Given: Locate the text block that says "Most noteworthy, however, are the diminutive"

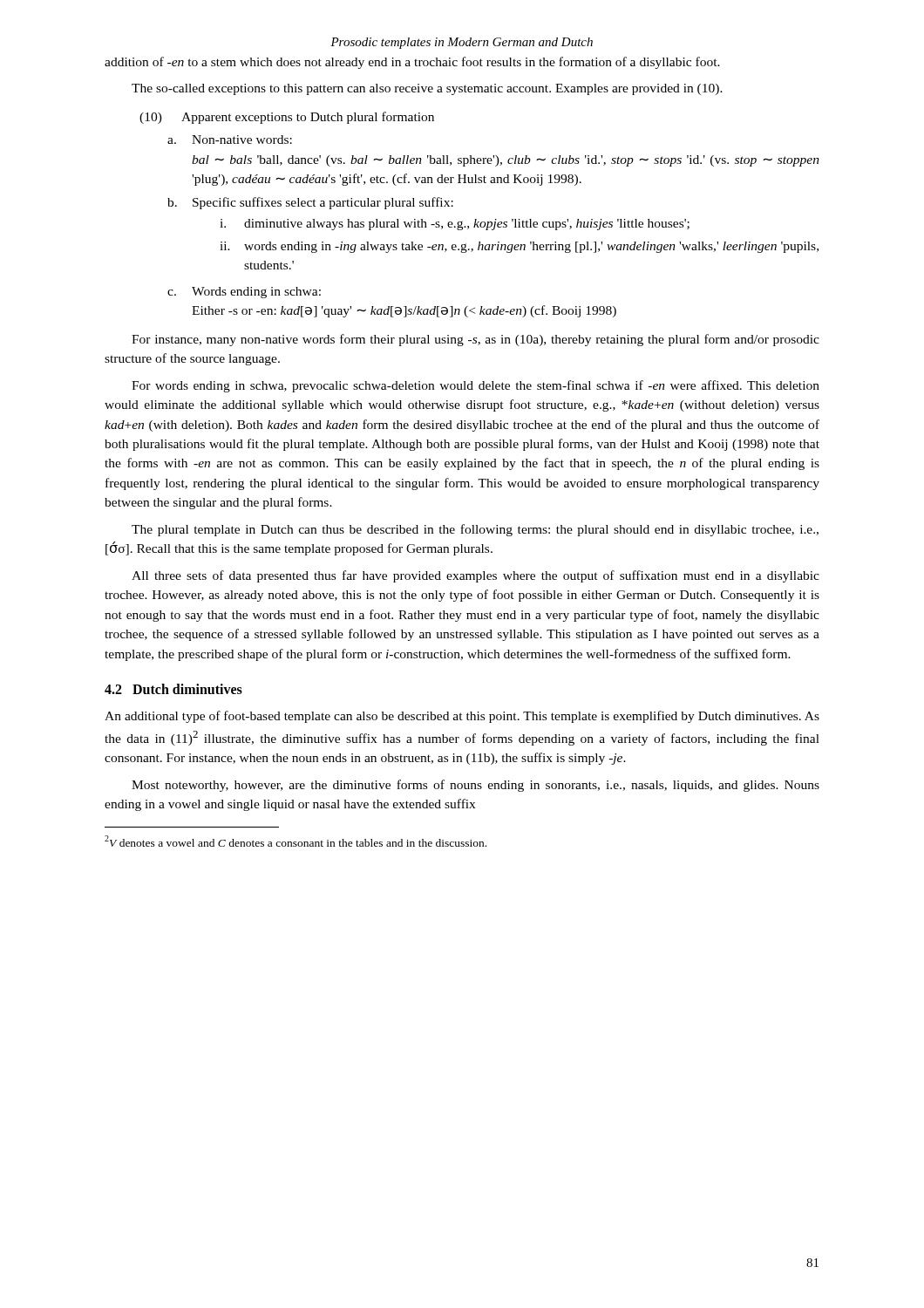Looking at the screenshot, I should pos(462,794).
